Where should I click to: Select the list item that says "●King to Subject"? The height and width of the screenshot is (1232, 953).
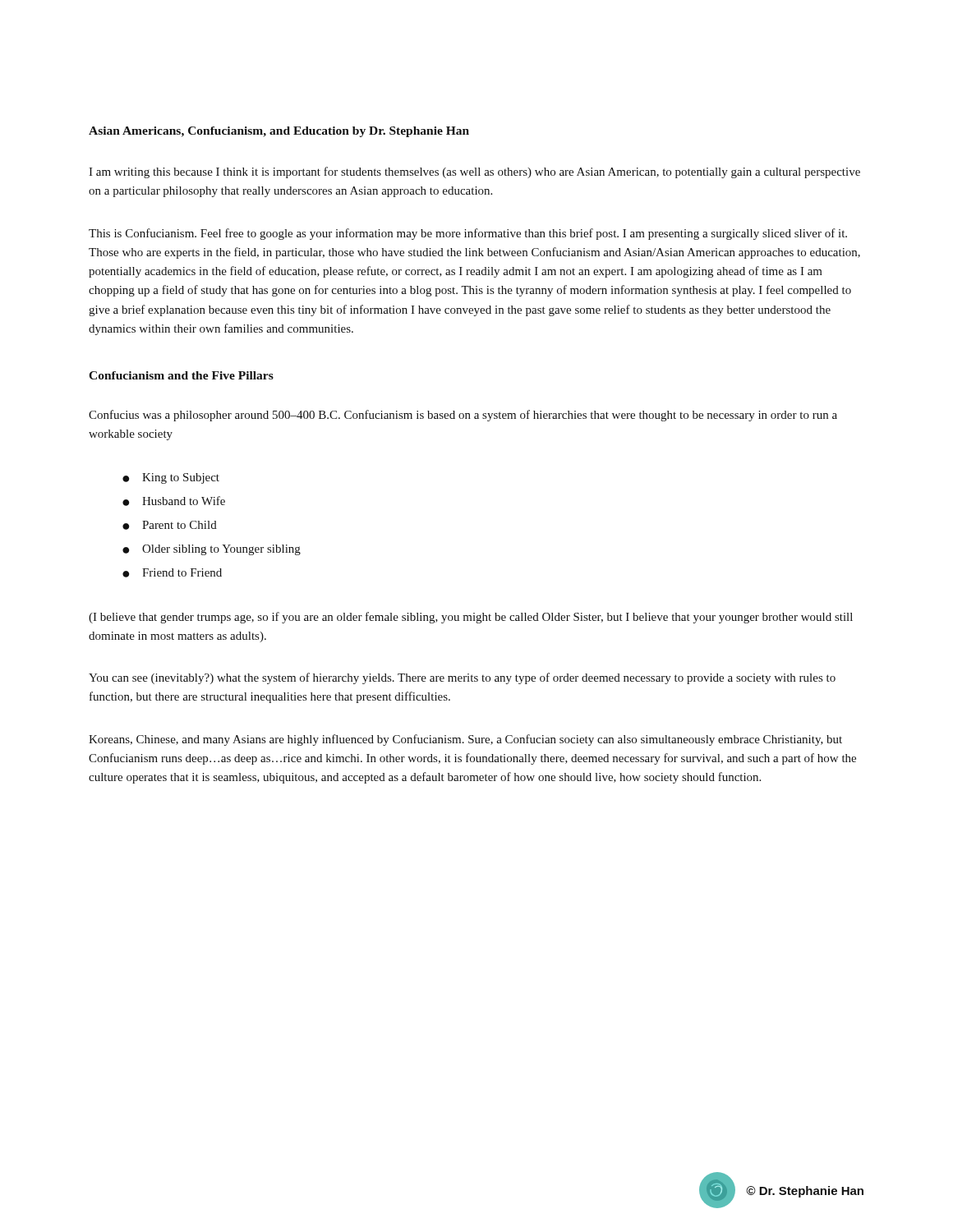point(170,478)
